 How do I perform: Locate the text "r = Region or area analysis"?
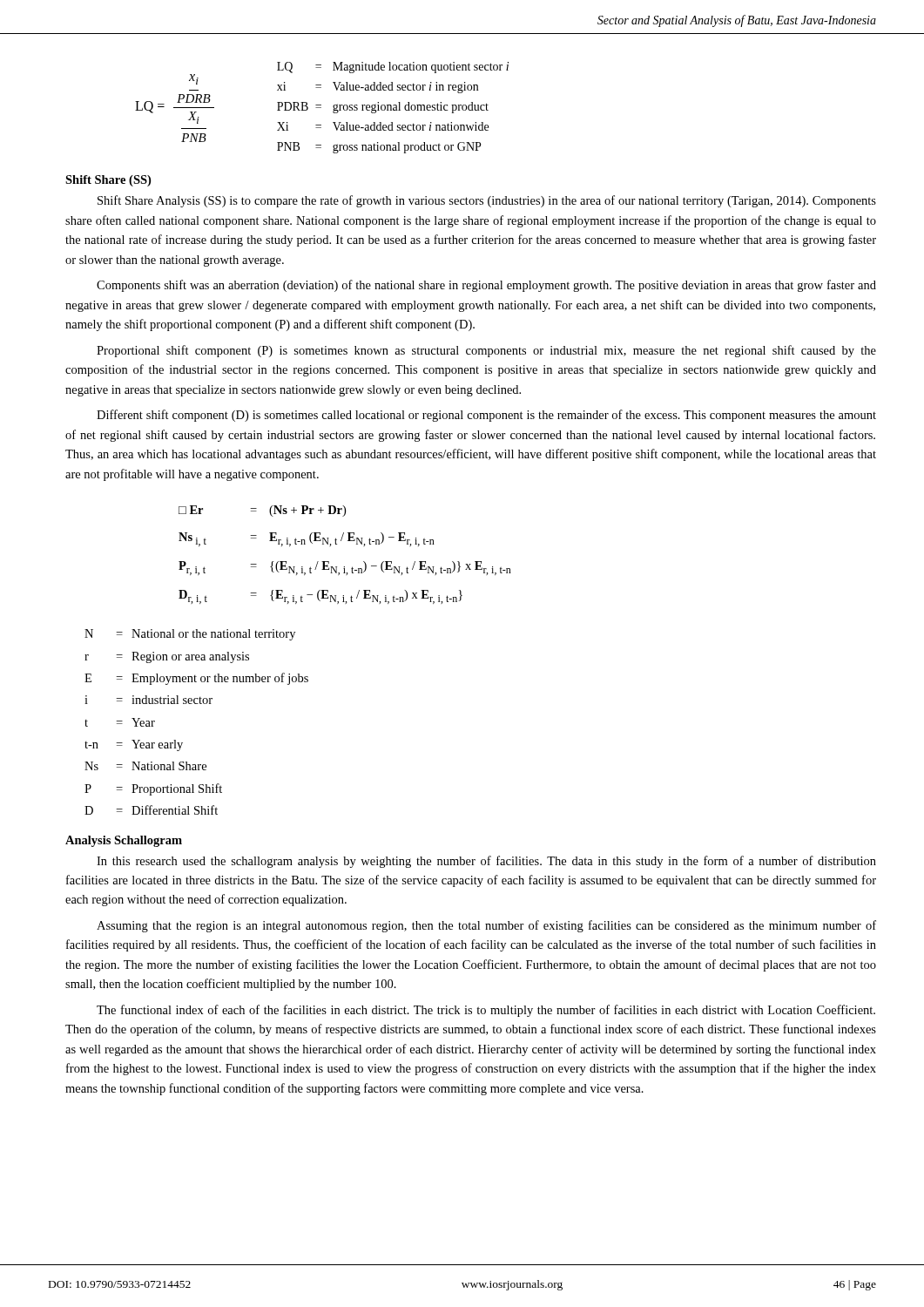pos(167,656)
